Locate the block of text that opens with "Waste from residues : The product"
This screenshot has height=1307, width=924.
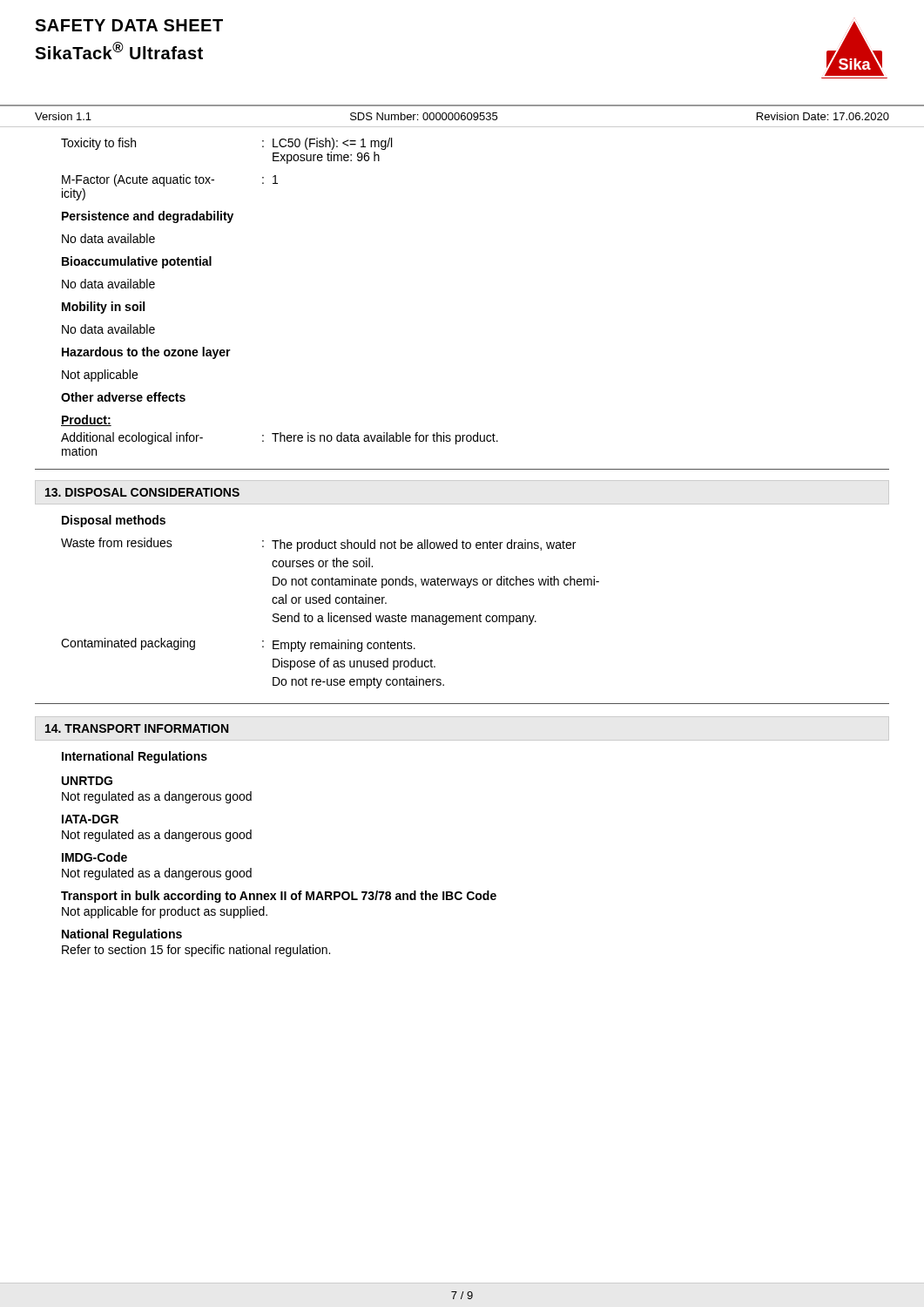coord(475,582)
